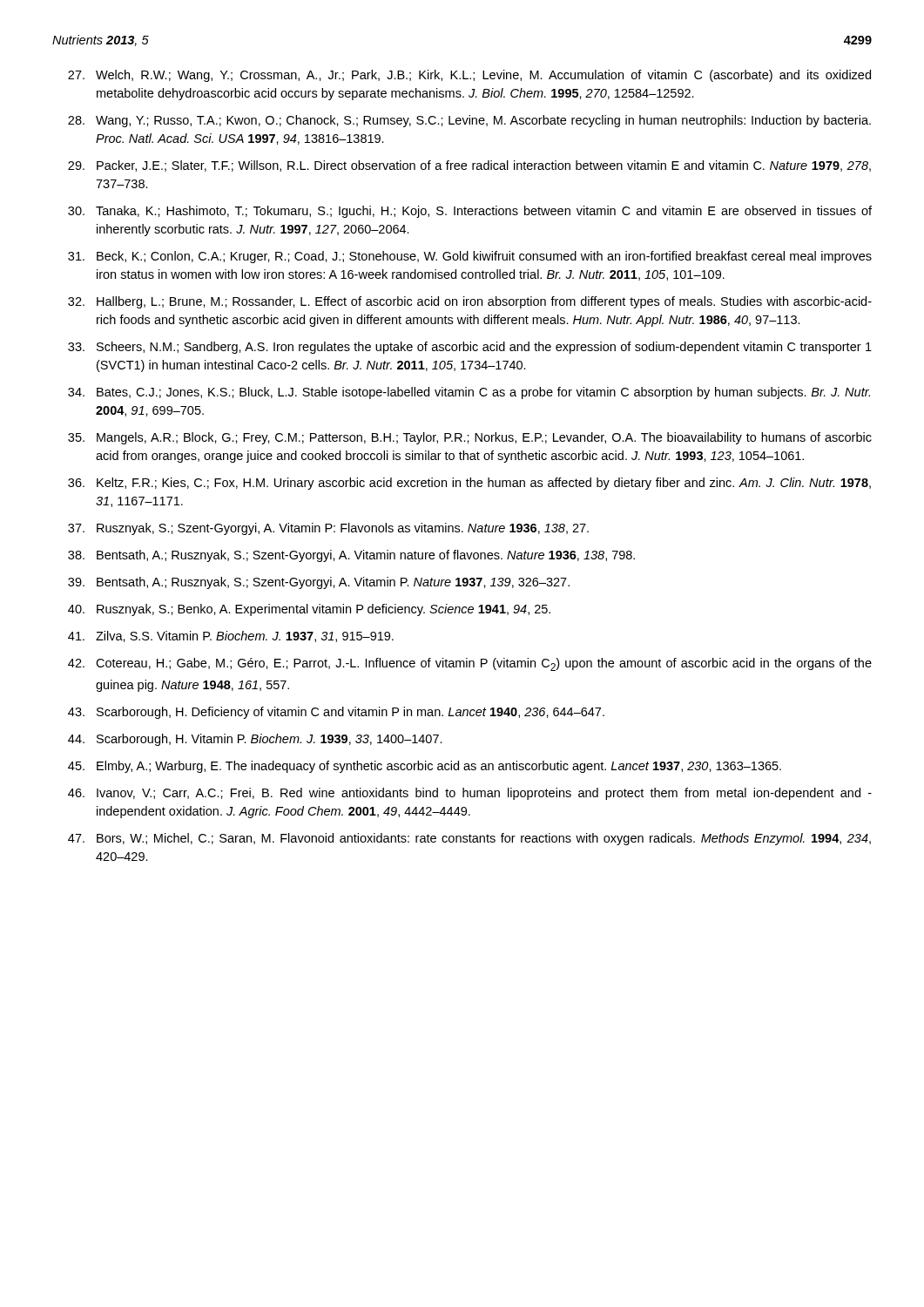This screenshot has width=924, height=1307.
Task: Select the list item that reads "36. Keltz, F.R.; Kies, C.;"
Action: 462,493
